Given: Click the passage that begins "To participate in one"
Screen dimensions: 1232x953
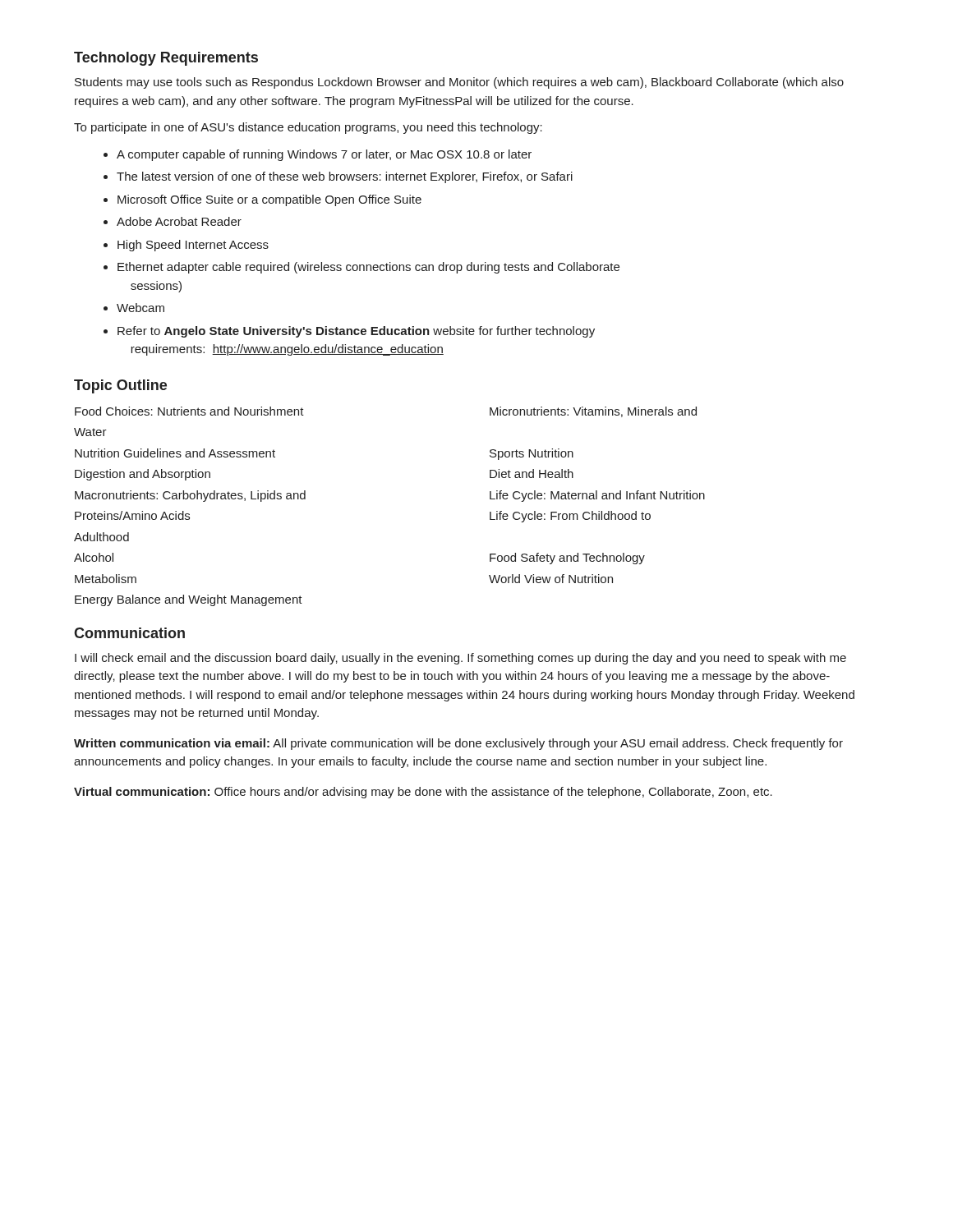Looking at the screenshot, I should 476,128.
